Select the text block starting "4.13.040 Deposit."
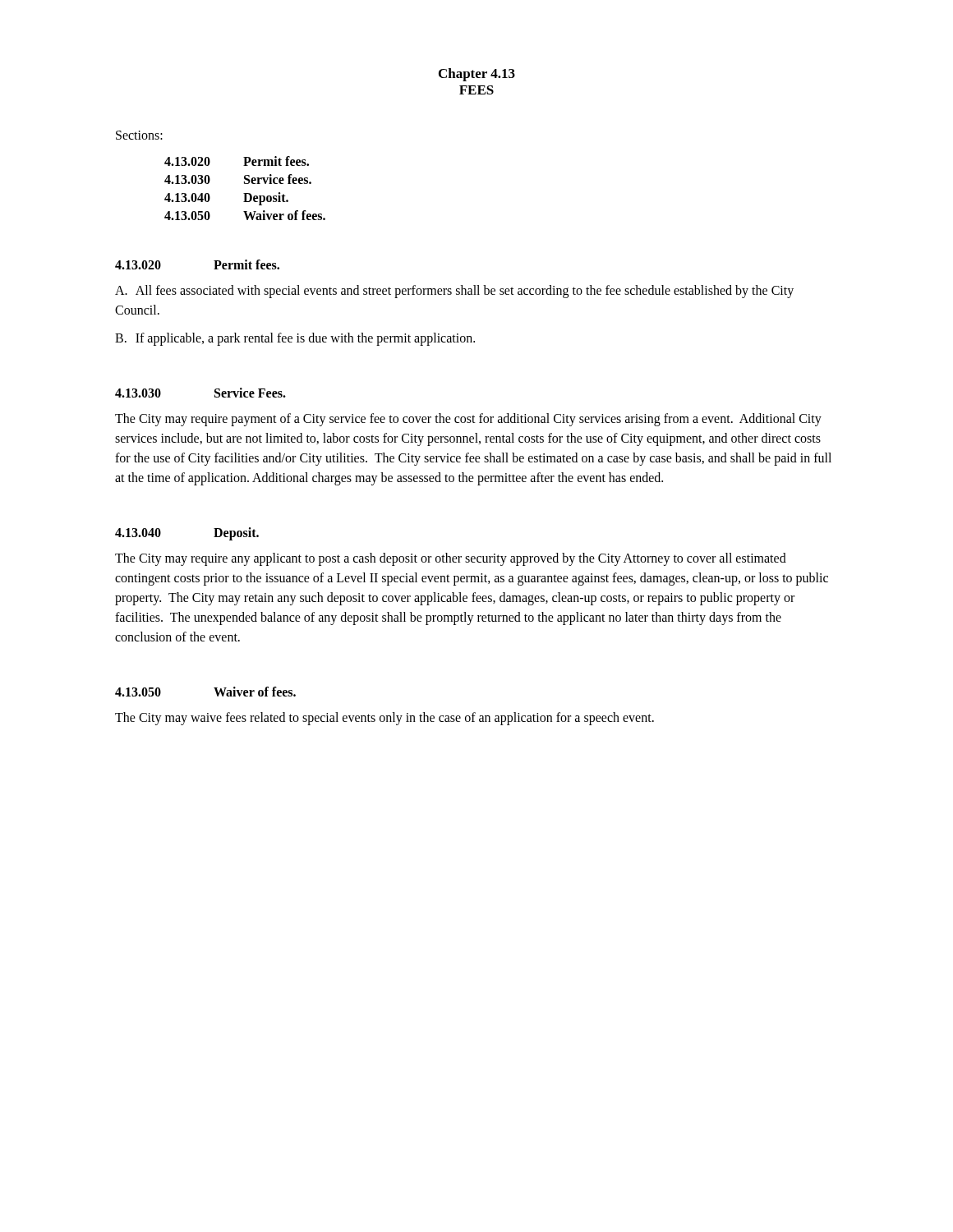This screenshot has width=953, height=1232. 146,533
